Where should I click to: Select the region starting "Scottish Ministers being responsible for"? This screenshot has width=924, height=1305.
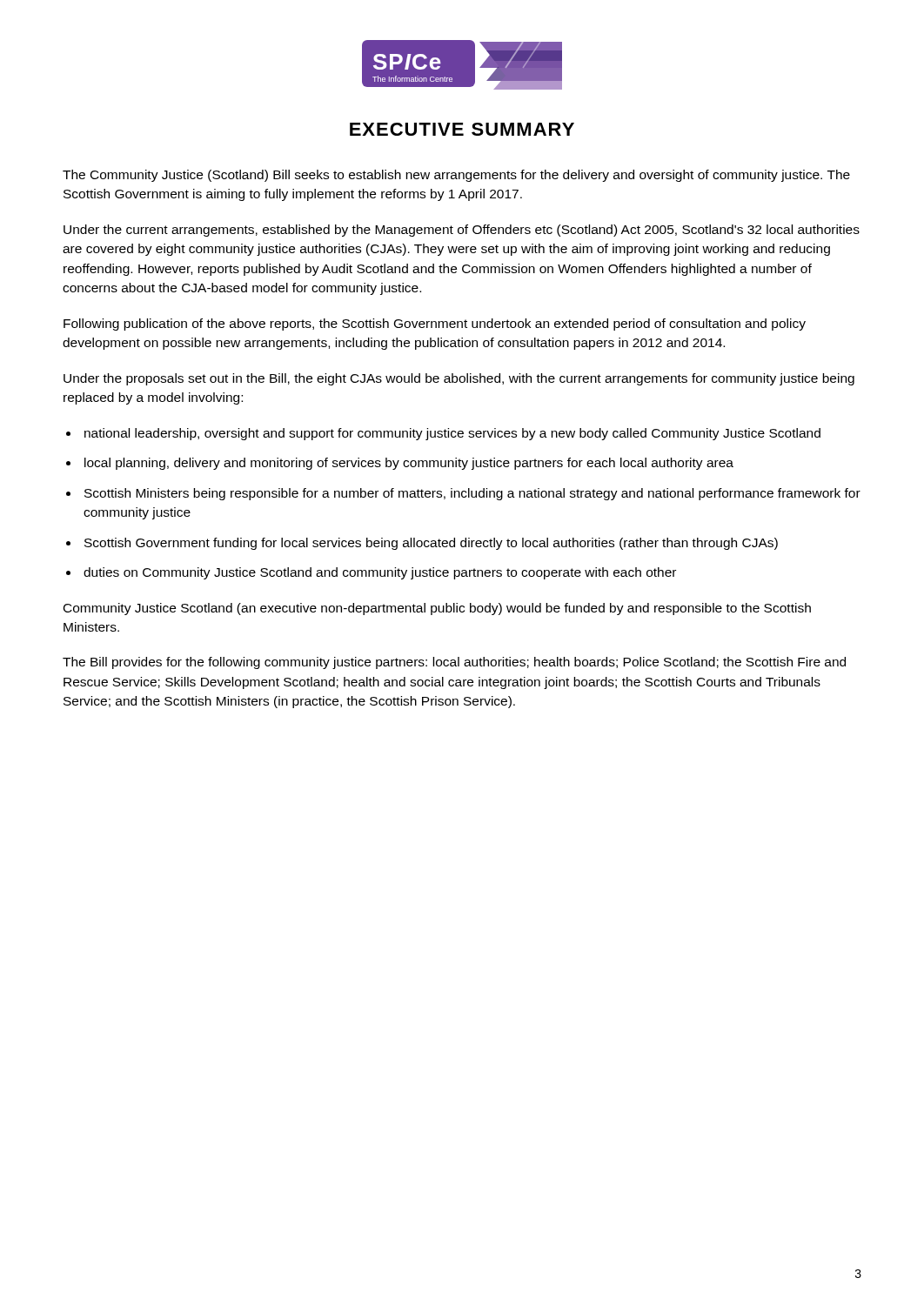point(472,502)
